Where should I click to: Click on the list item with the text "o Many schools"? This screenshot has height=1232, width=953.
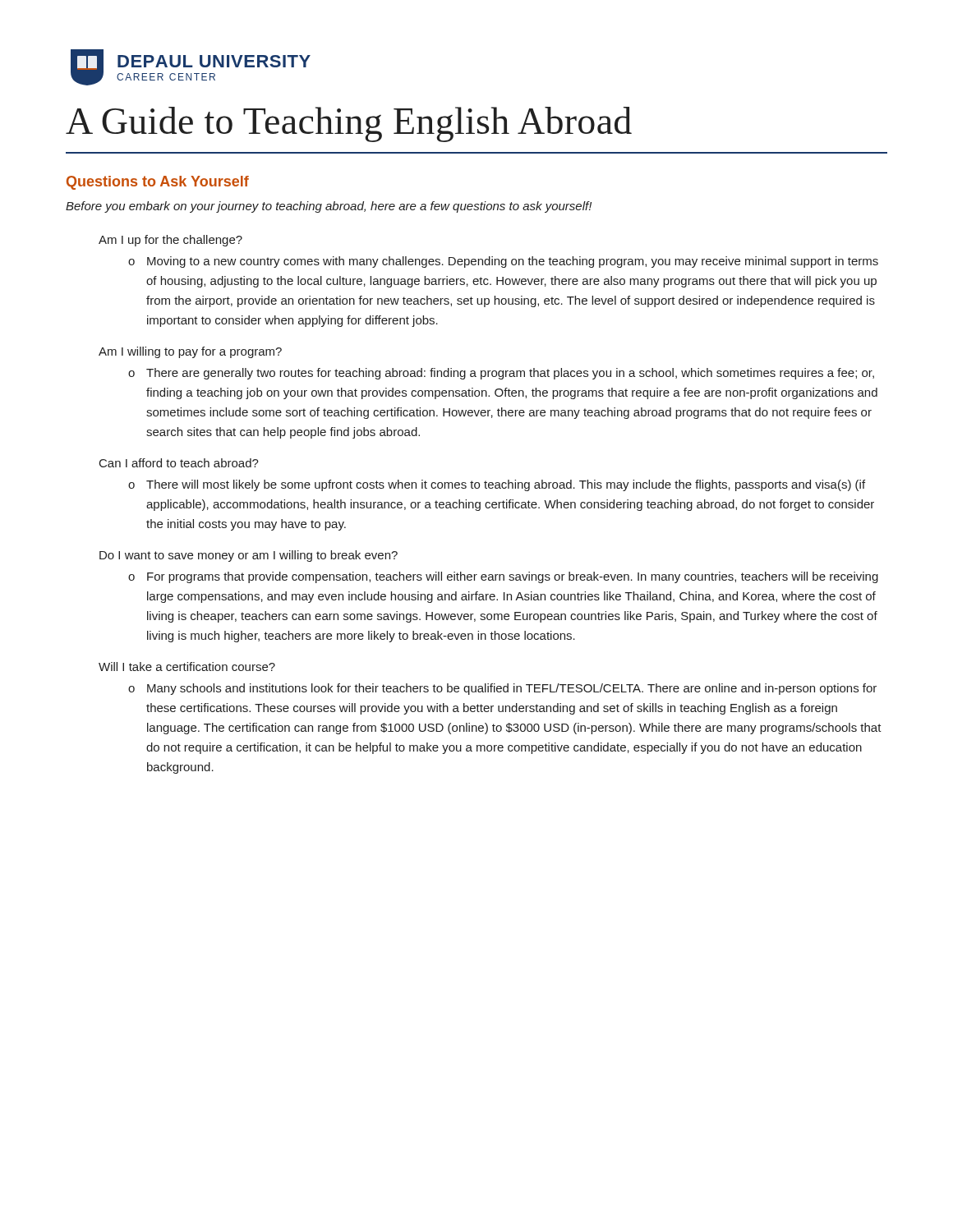[508, 728]
